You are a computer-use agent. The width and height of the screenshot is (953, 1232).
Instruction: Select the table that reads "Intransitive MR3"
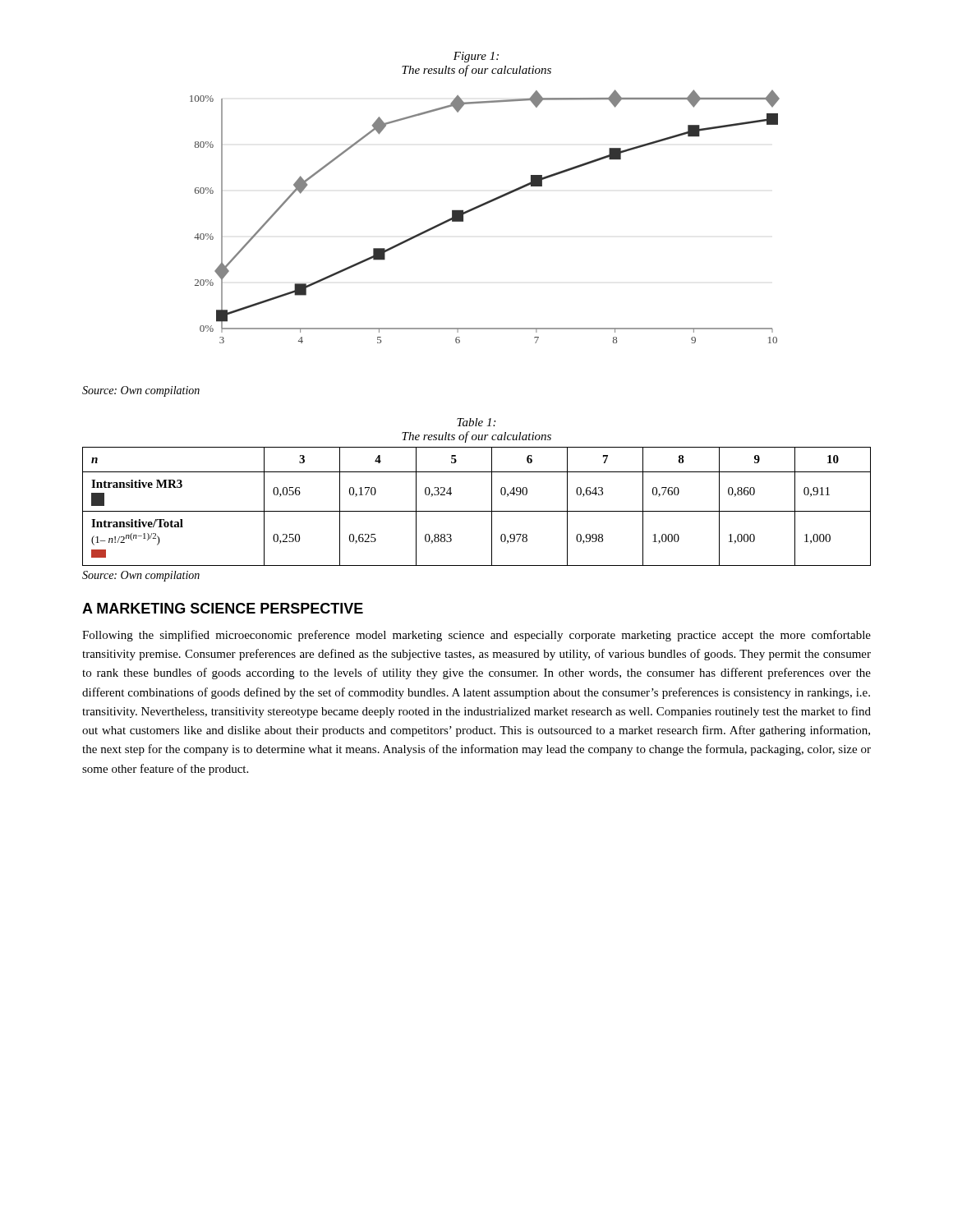tap(476, 506)
